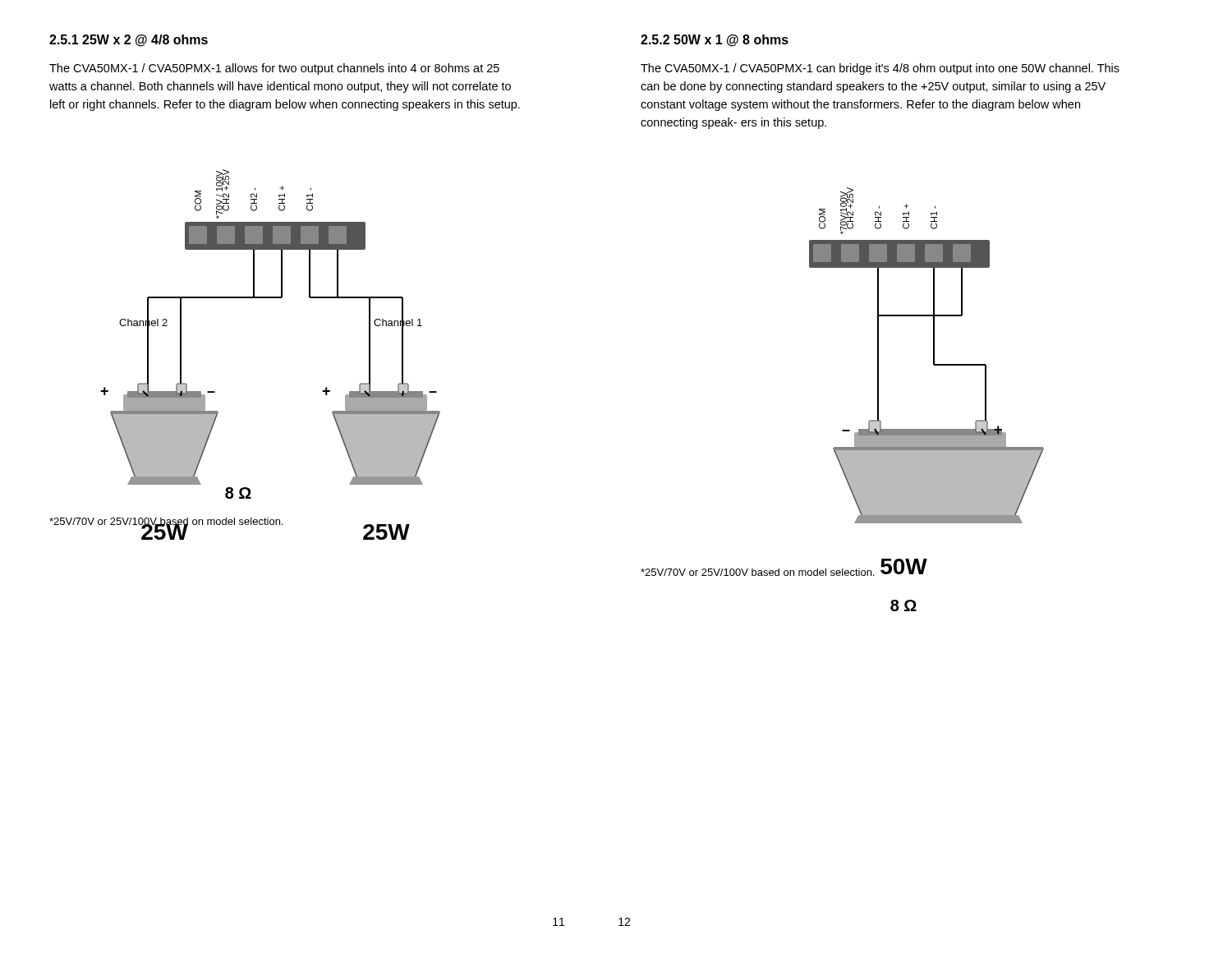Navigate to the element starting "2.5.1 25W x 2 @ 4/8 ohms"
Viewport: 1232px width, 953px height.
[129, 40]
